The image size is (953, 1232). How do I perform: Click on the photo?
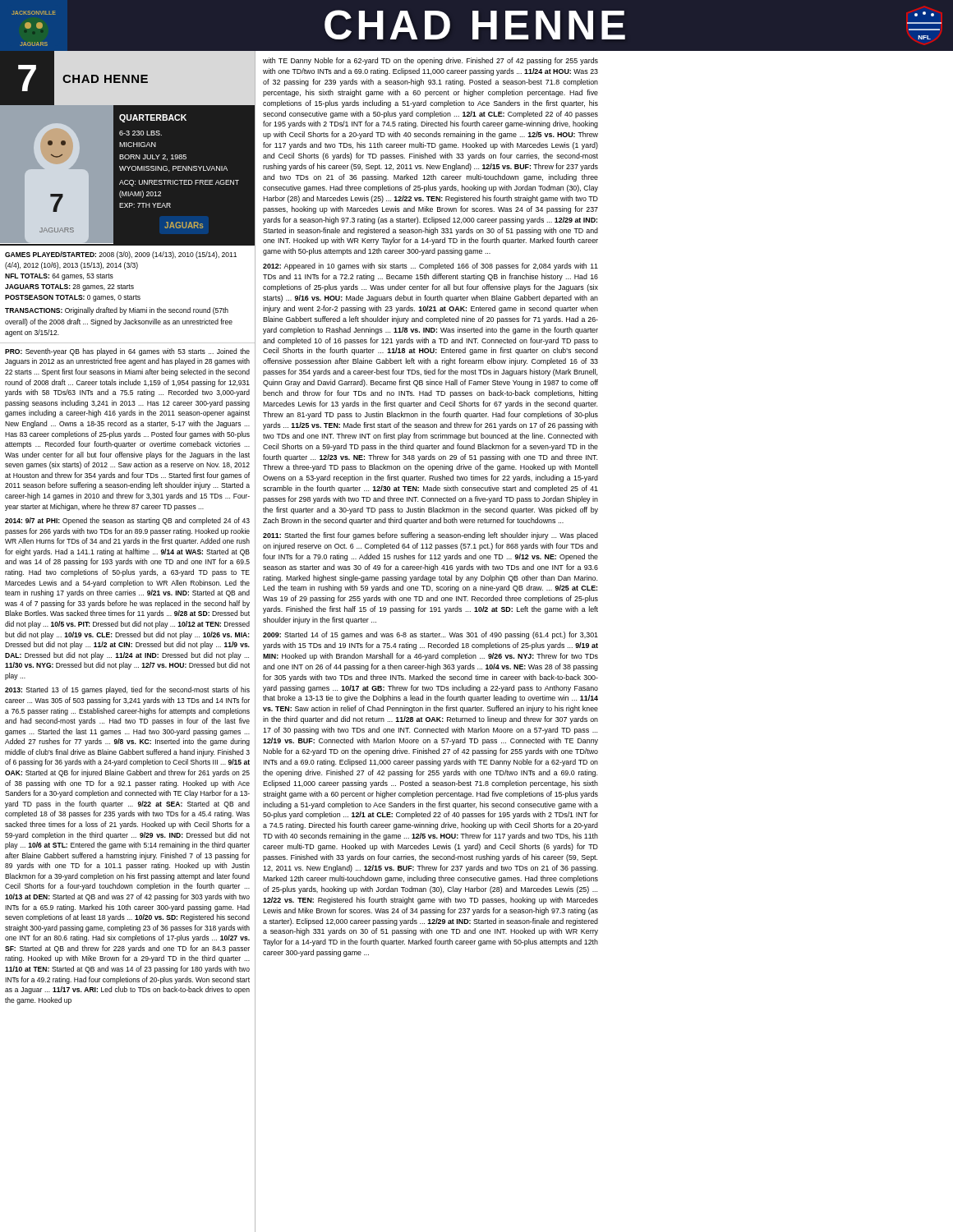coord(57,174)
